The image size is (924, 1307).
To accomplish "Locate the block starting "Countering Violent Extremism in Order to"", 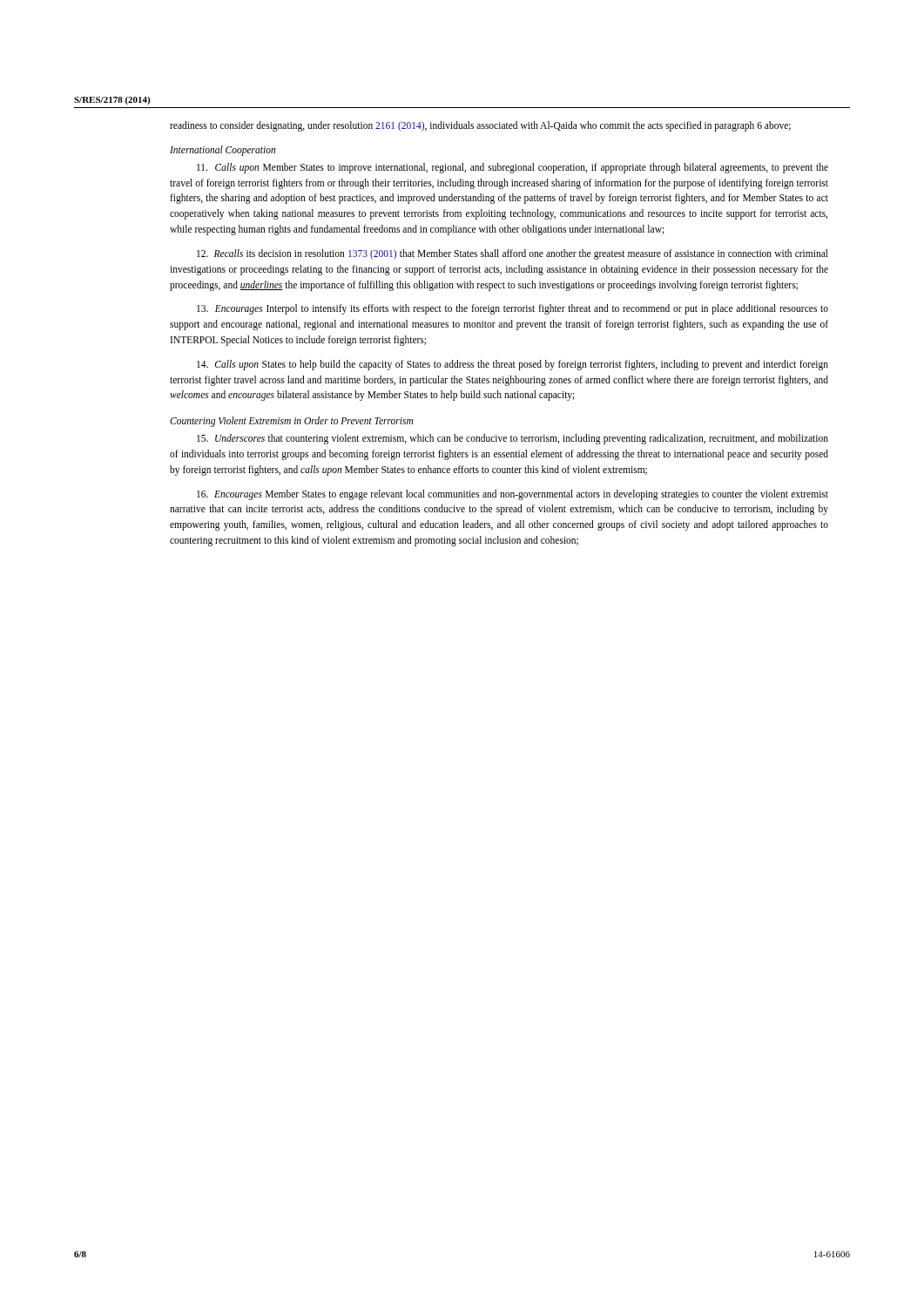I will point(292,421).
